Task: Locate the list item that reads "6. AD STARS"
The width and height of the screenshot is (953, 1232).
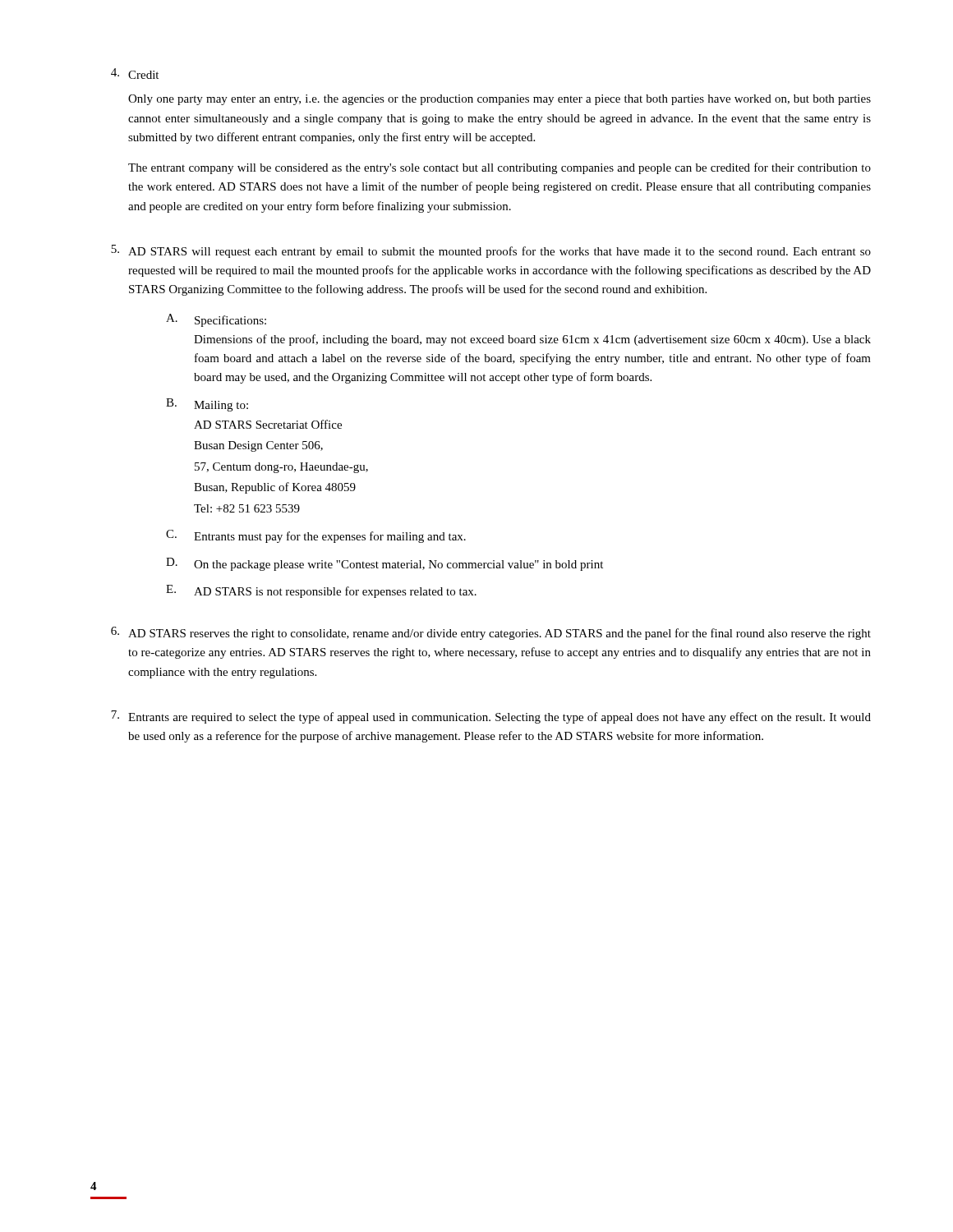Action: coord(481,659)
